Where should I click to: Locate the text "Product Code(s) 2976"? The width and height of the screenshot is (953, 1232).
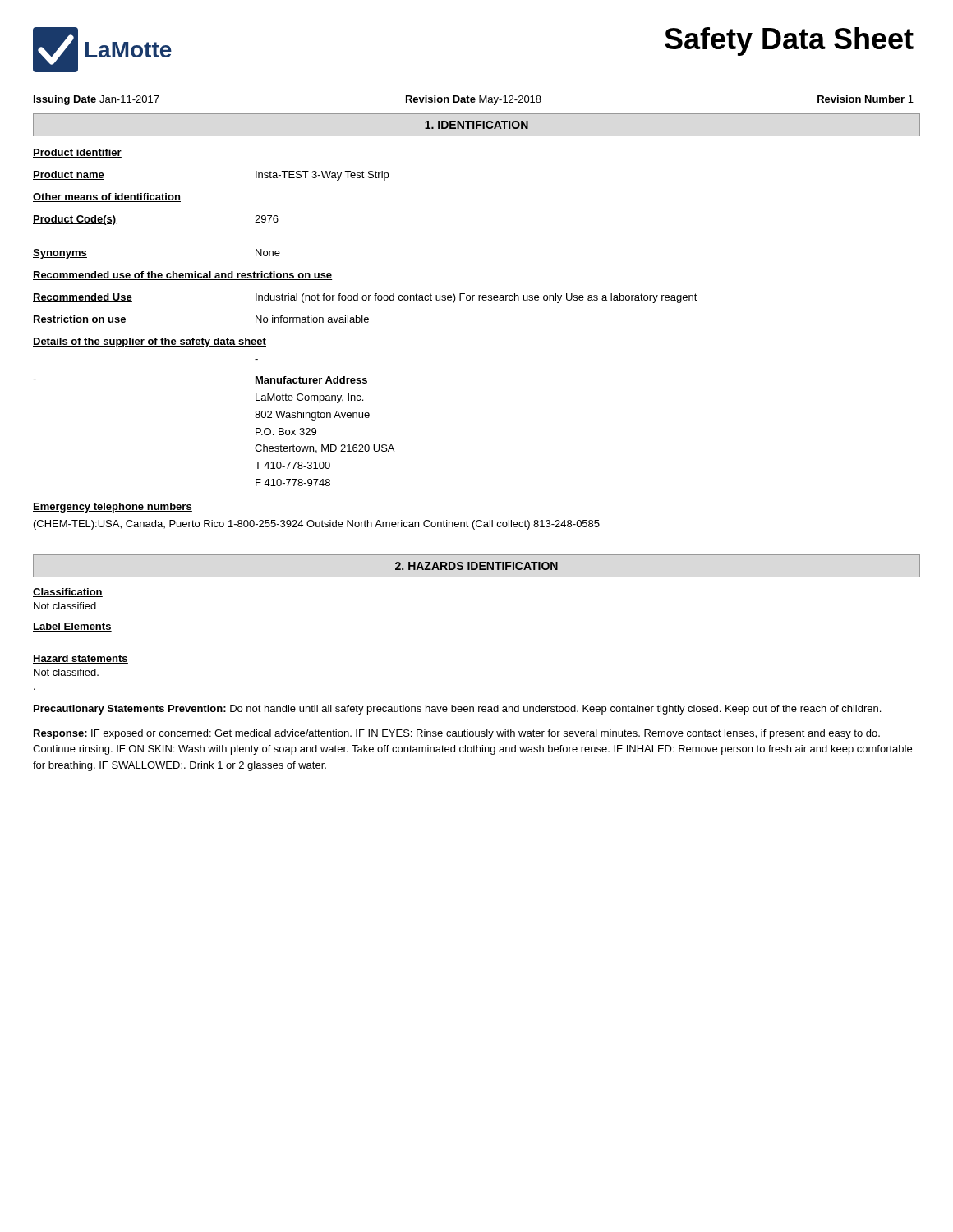pyautogui.click(x=72, y=220)
